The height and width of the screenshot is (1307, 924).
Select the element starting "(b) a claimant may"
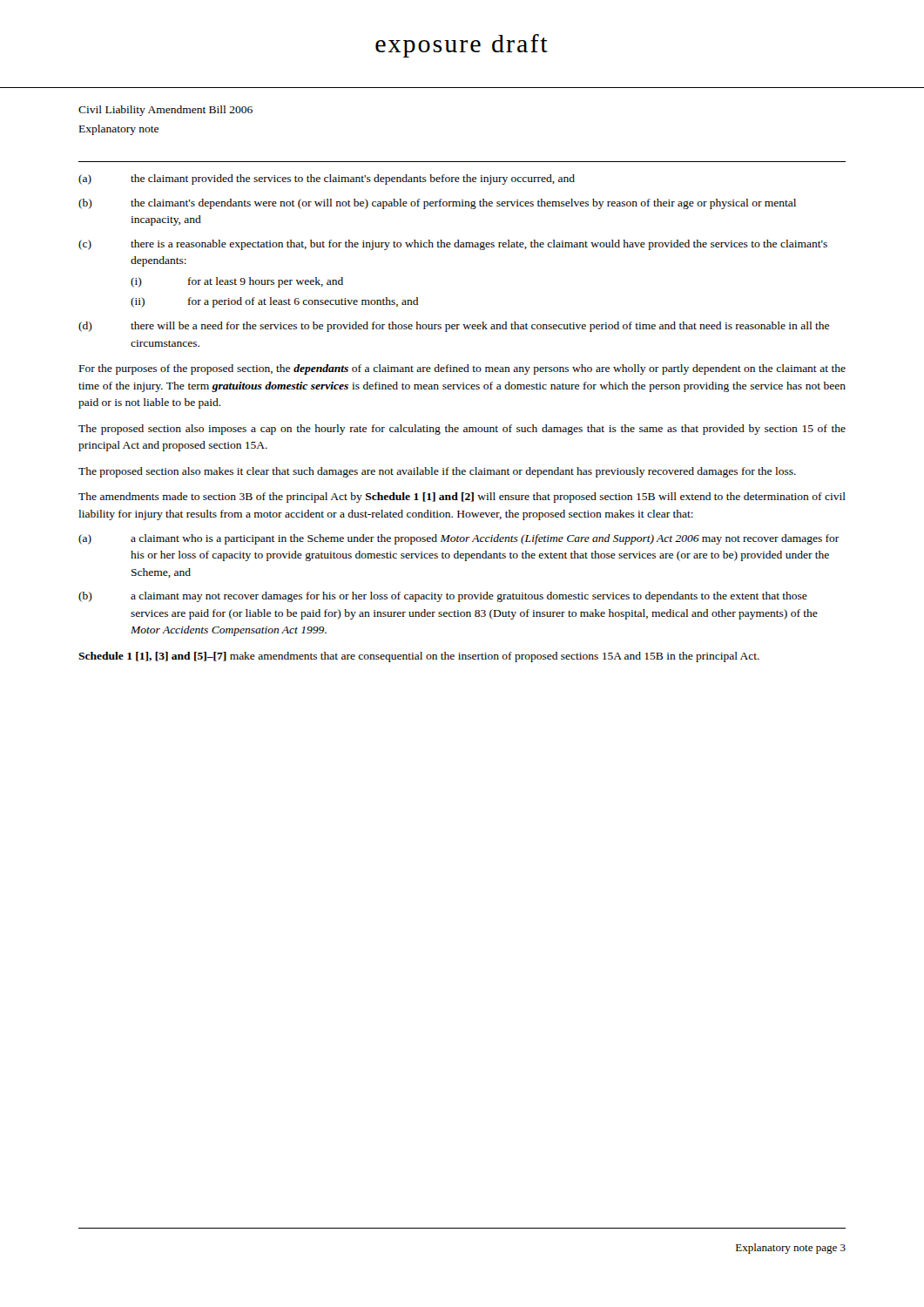[x=462, y=613]
